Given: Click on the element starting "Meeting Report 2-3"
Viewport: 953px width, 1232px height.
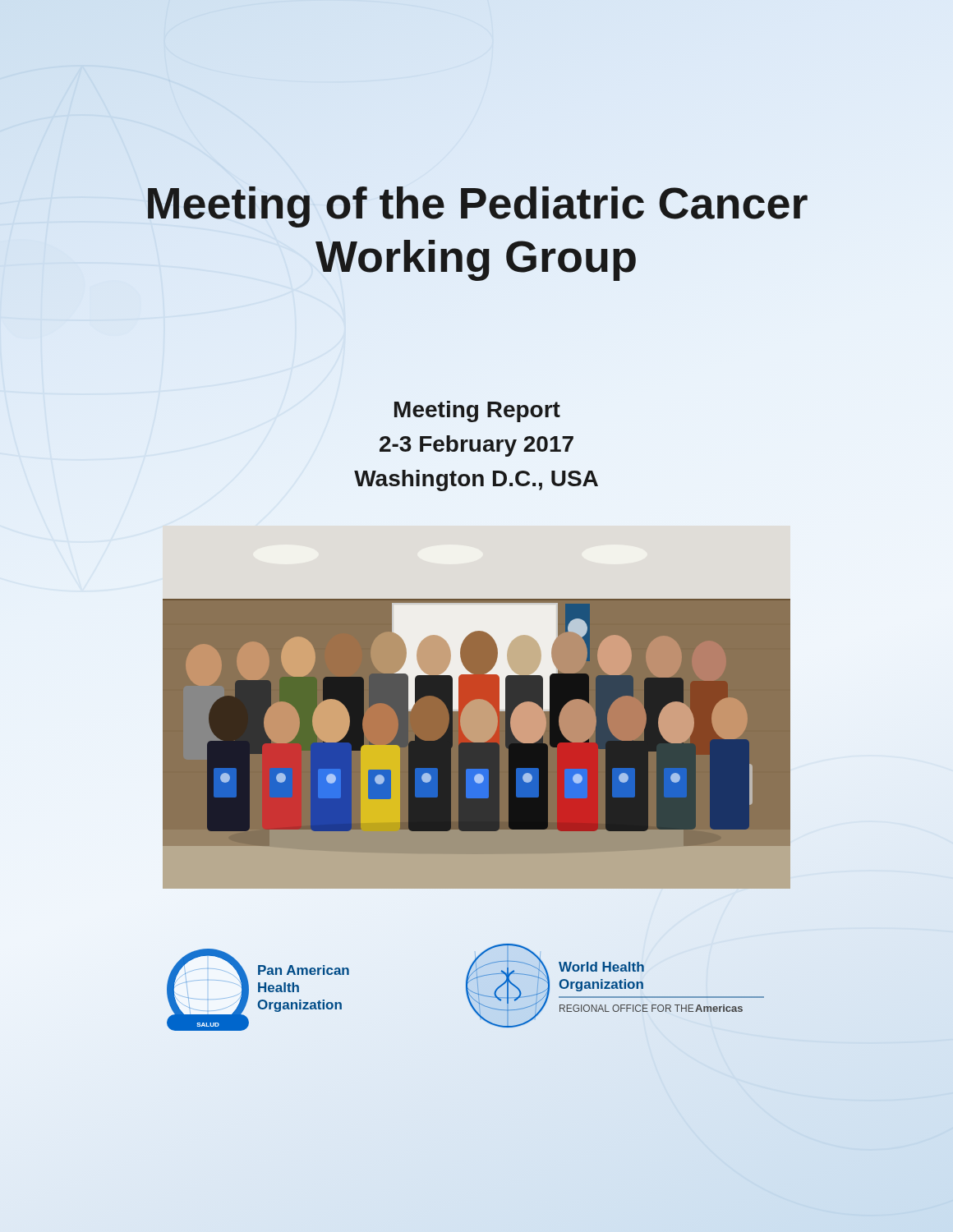Looking at the screenshot, I should point(476,444).
